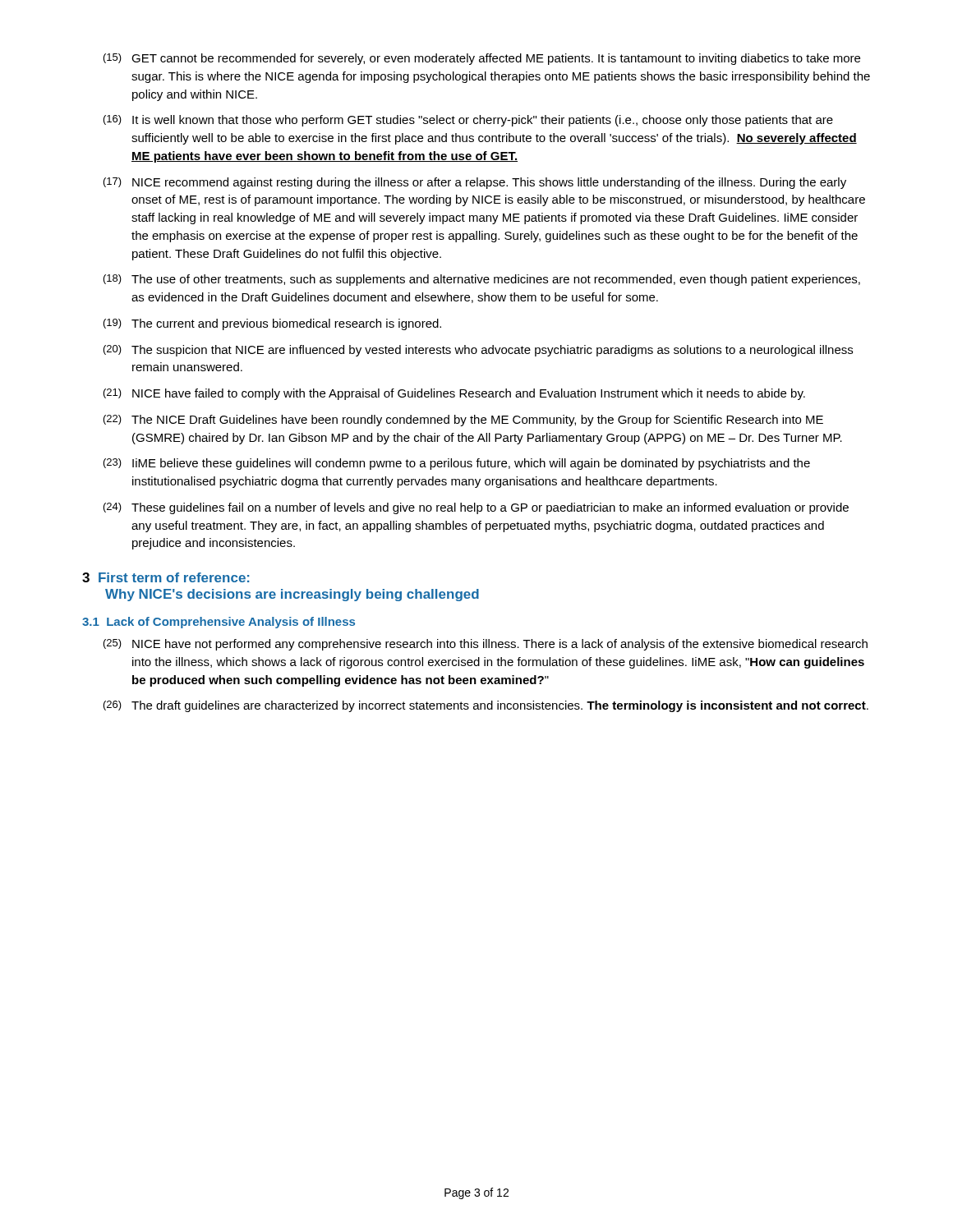Point to "3.1 Lack of Comprehensive Analysis of Illness"

(x=219, y=621)
